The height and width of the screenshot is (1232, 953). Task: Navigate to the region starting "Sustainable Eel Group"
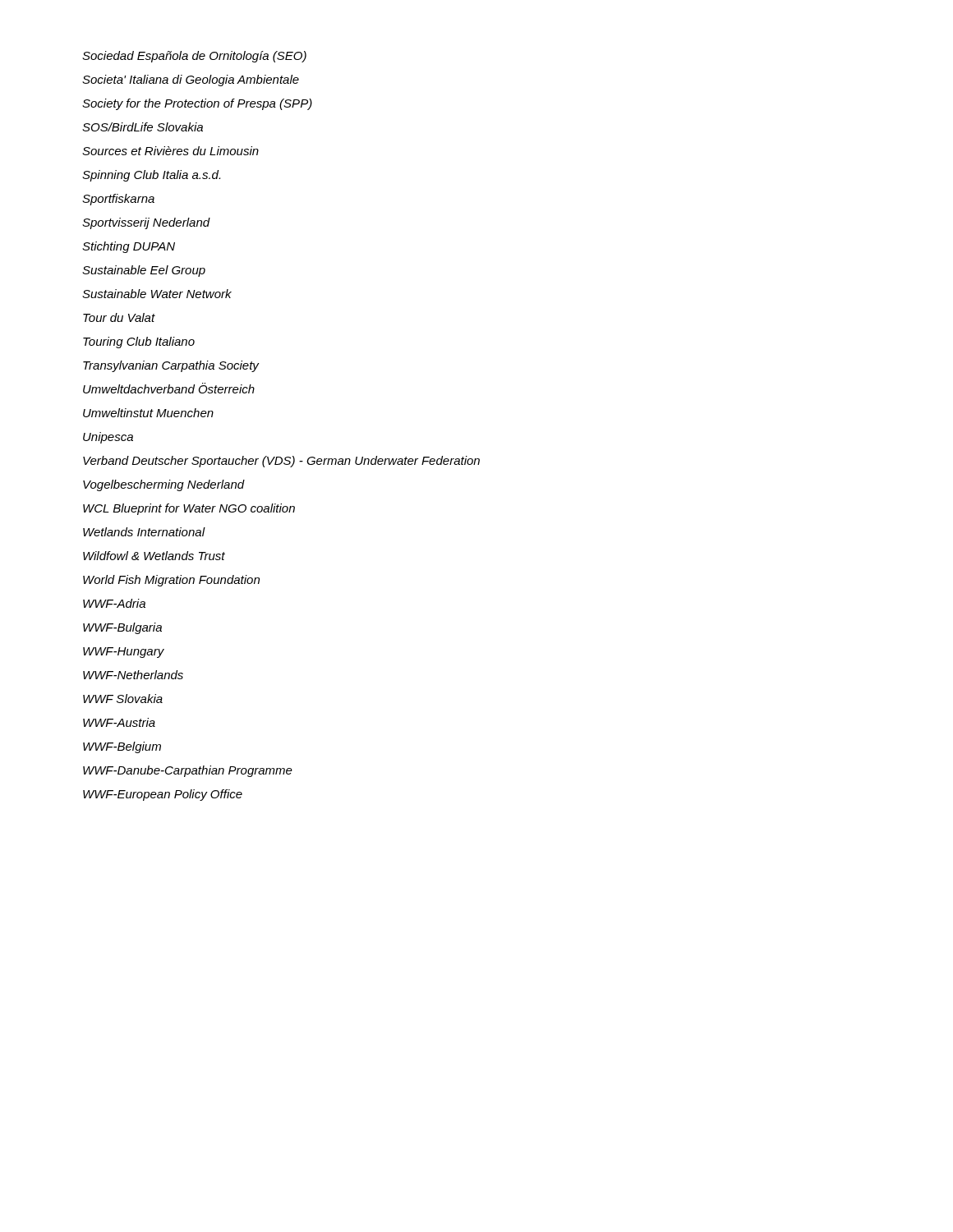[144, 270]
